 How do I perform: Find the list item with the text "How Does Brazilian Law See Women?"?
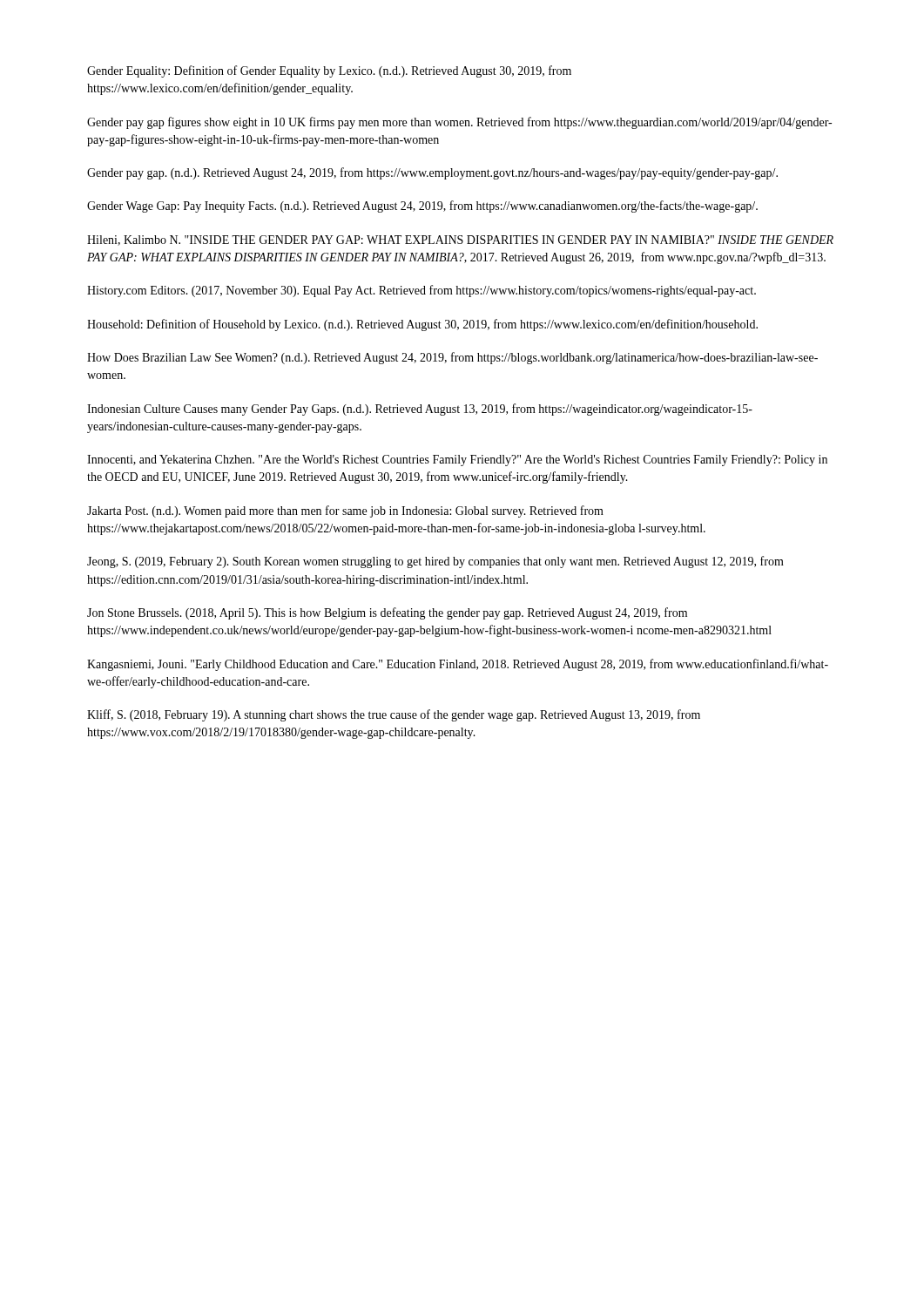point(453,366)
